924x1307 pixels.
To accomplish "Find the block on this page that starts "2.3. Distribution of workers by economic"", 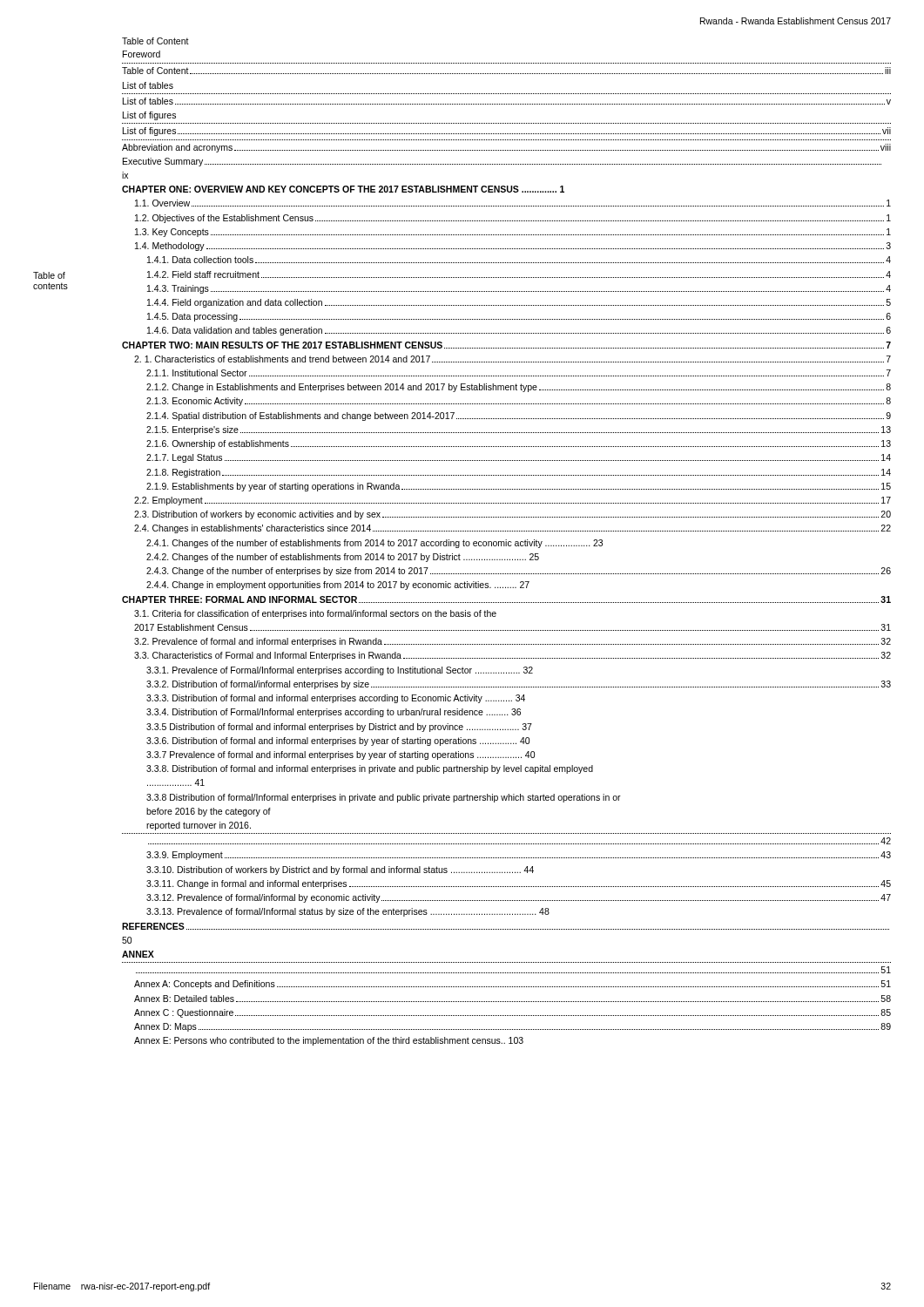I will (512, 515).
